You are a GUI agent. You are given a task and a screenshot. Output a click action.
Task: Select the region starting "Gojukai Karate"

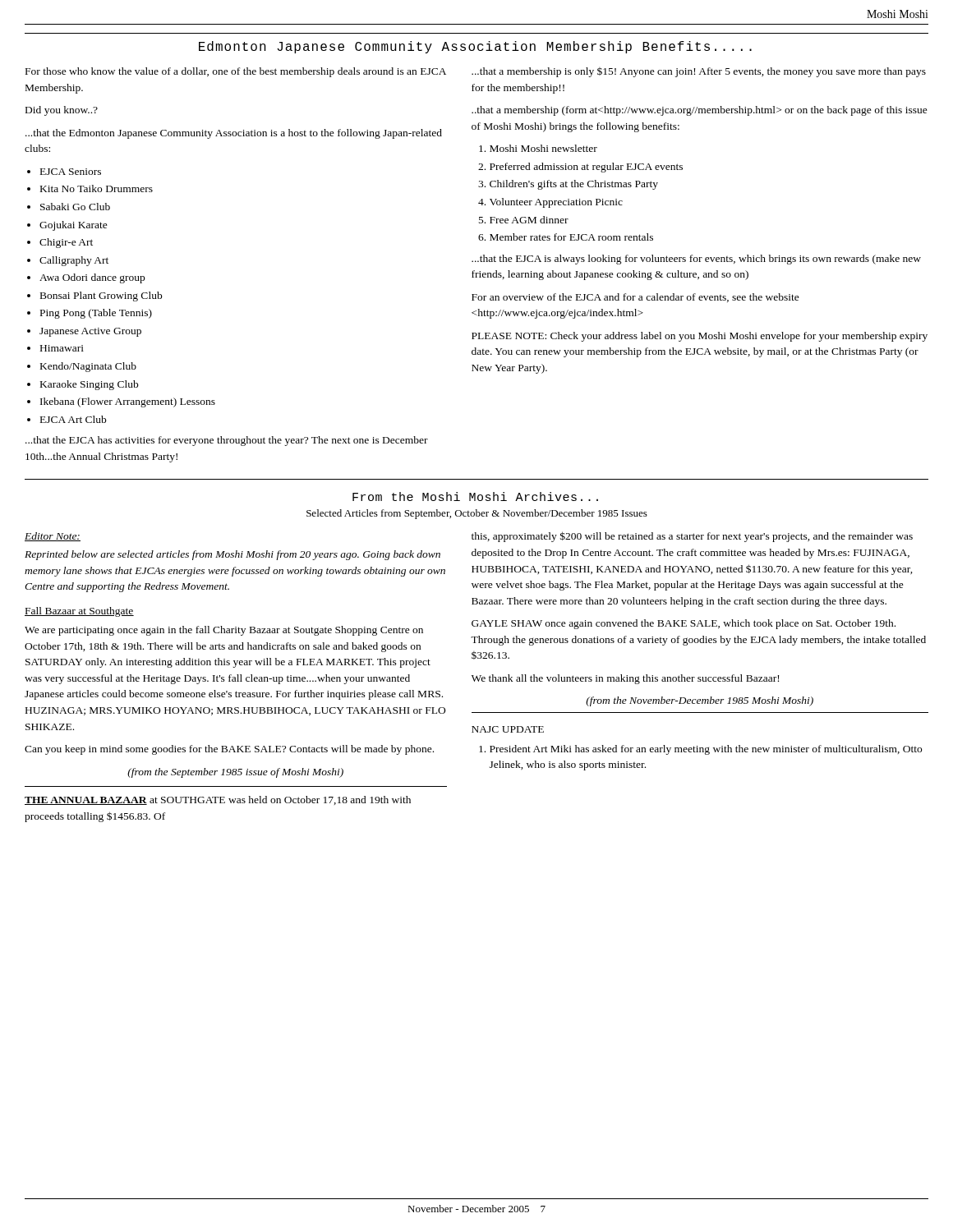[73, 224]
